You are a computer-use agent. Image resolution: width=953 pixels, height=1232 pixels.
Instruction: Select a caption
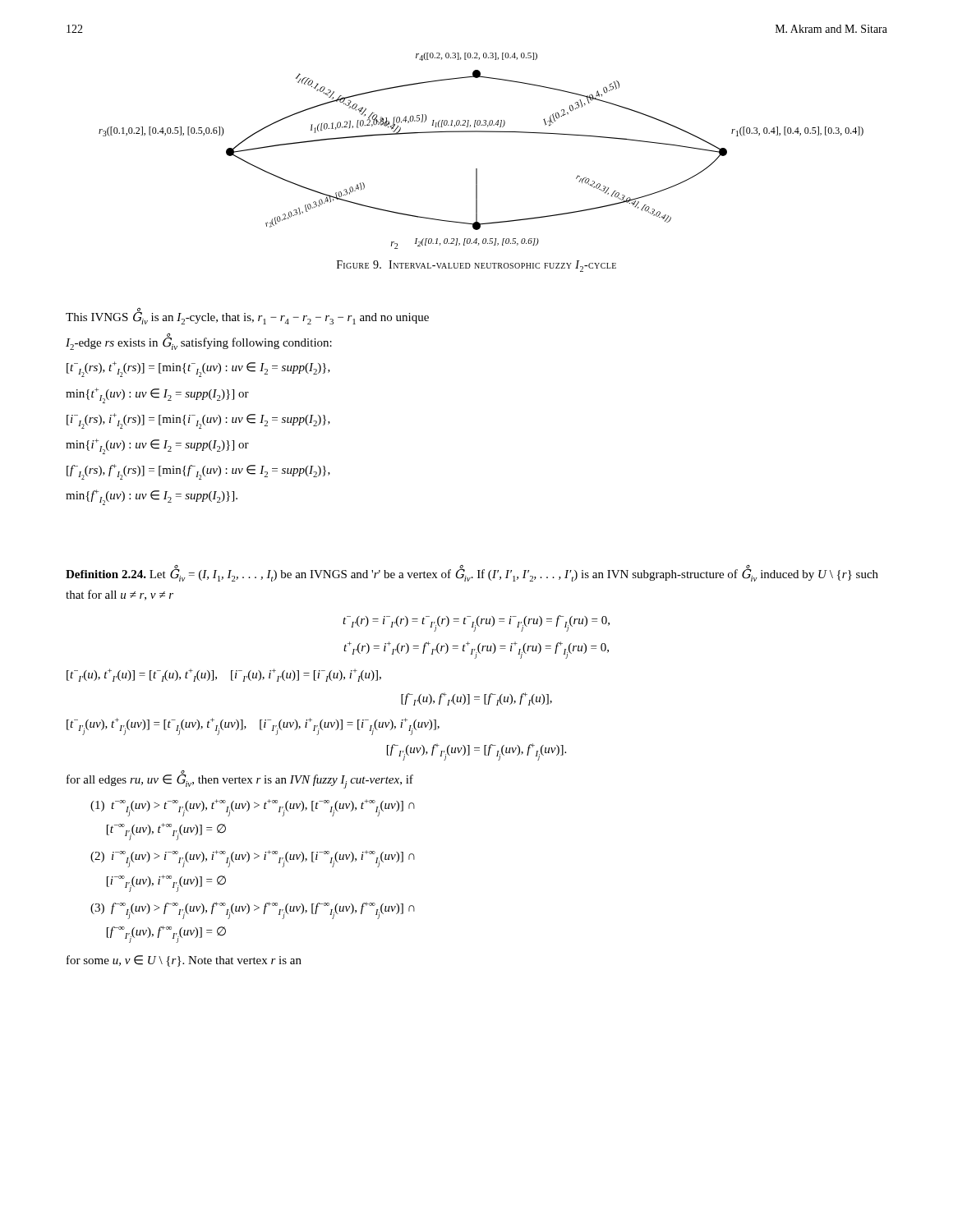tap(476, 266)
